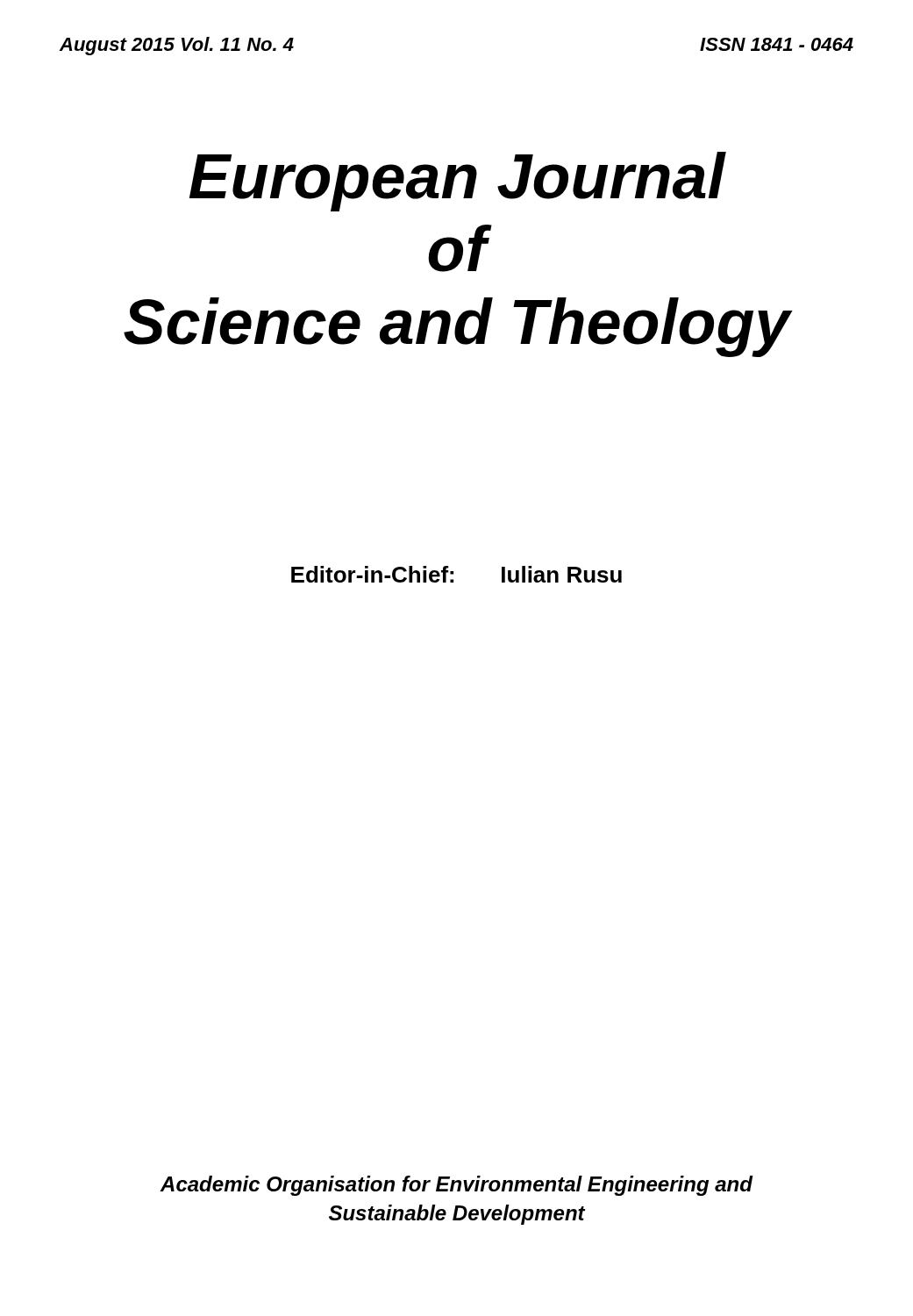Click where it says "European JournalofScience and Theology"
The image size is (913, 1316).
pos(456,249)
